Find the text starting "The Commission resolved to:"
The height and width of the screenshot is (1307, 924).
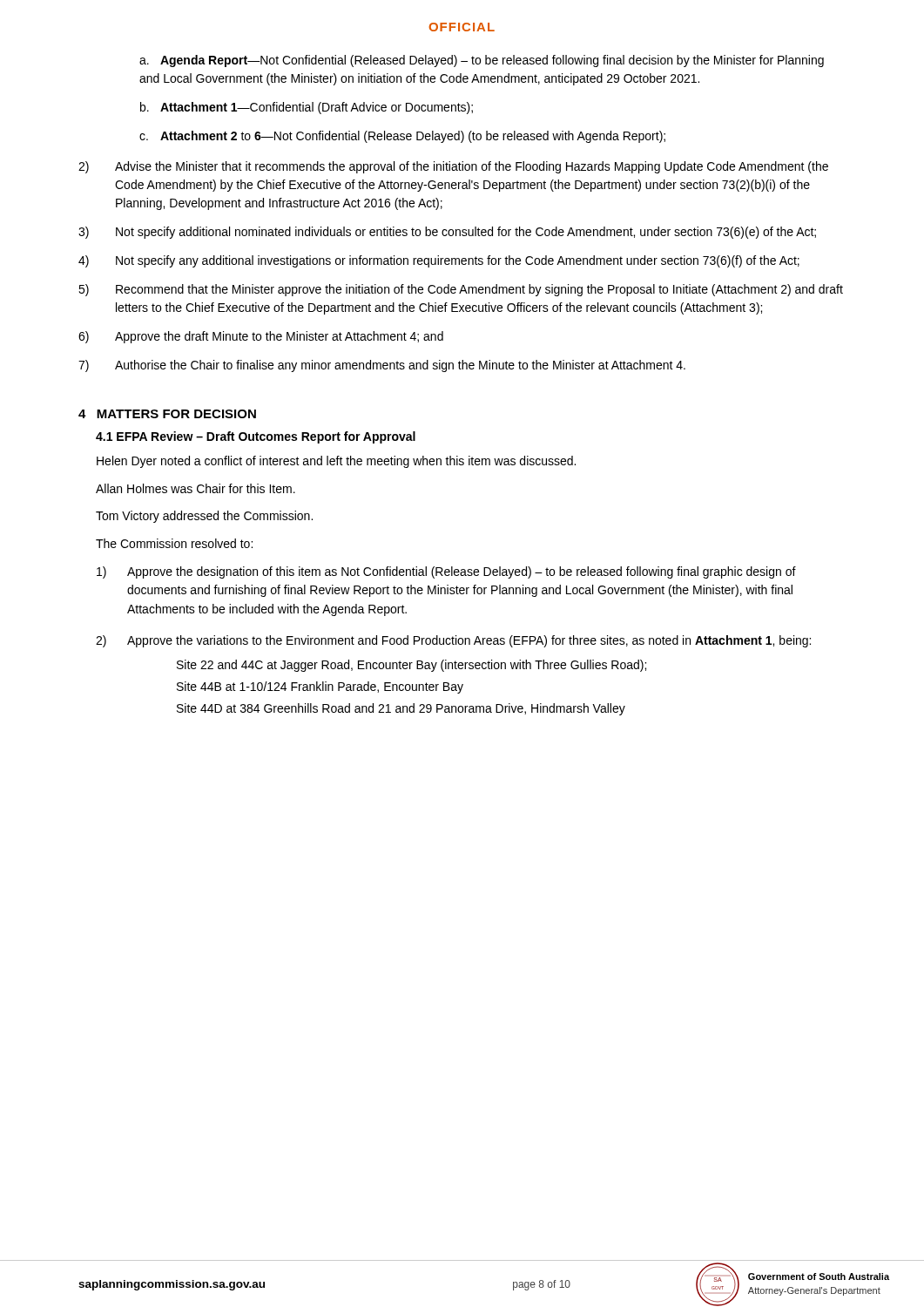[x=175, y=544]
